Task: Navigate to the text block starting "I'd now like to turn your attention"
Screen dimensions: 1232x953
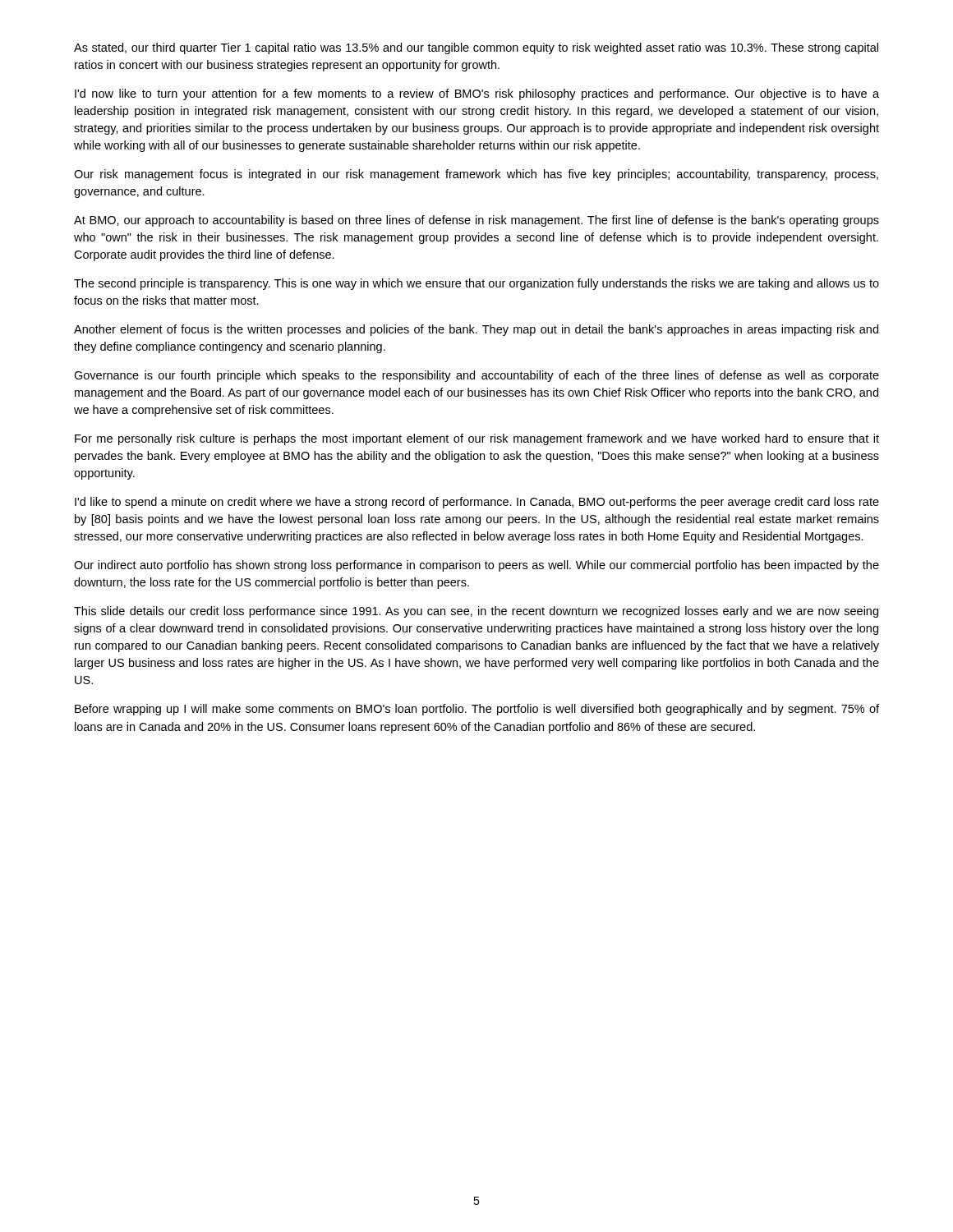Action: (x=476, y=120)
